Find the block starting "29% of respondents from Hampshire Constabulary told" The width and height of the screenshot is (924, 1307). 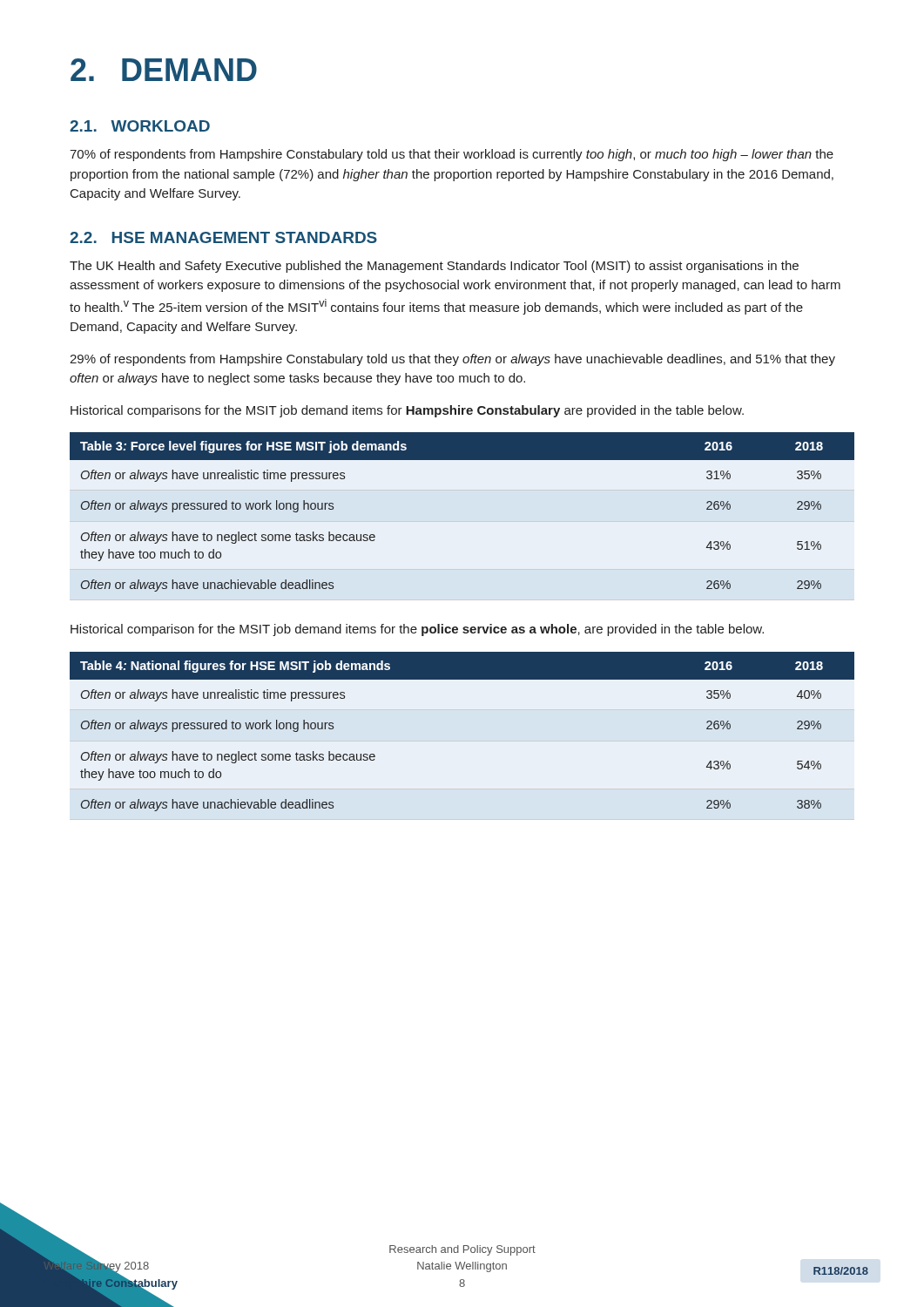click(462, 369)
